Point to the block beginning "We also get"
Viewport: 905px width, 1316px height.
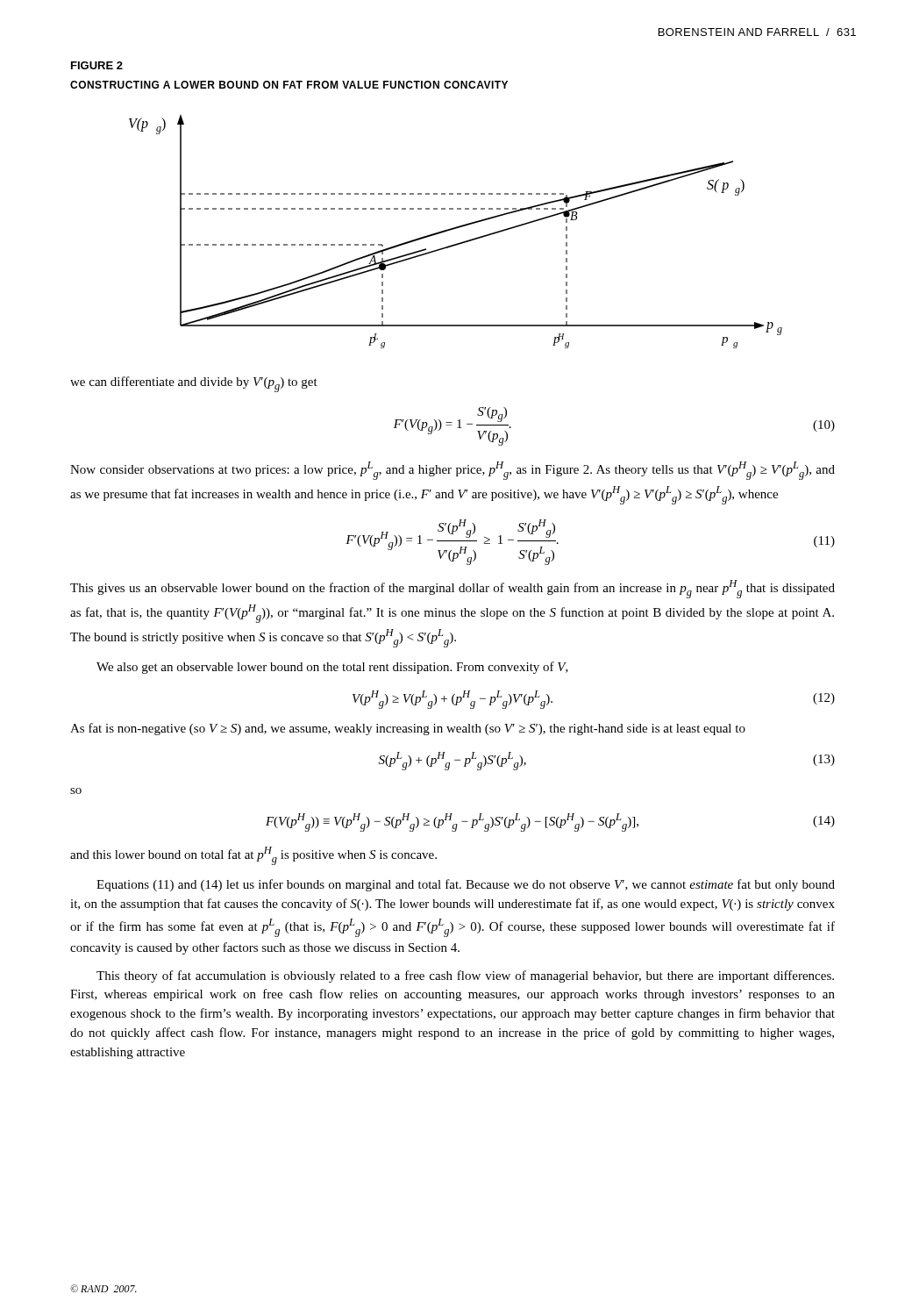[x=332, y=667]
